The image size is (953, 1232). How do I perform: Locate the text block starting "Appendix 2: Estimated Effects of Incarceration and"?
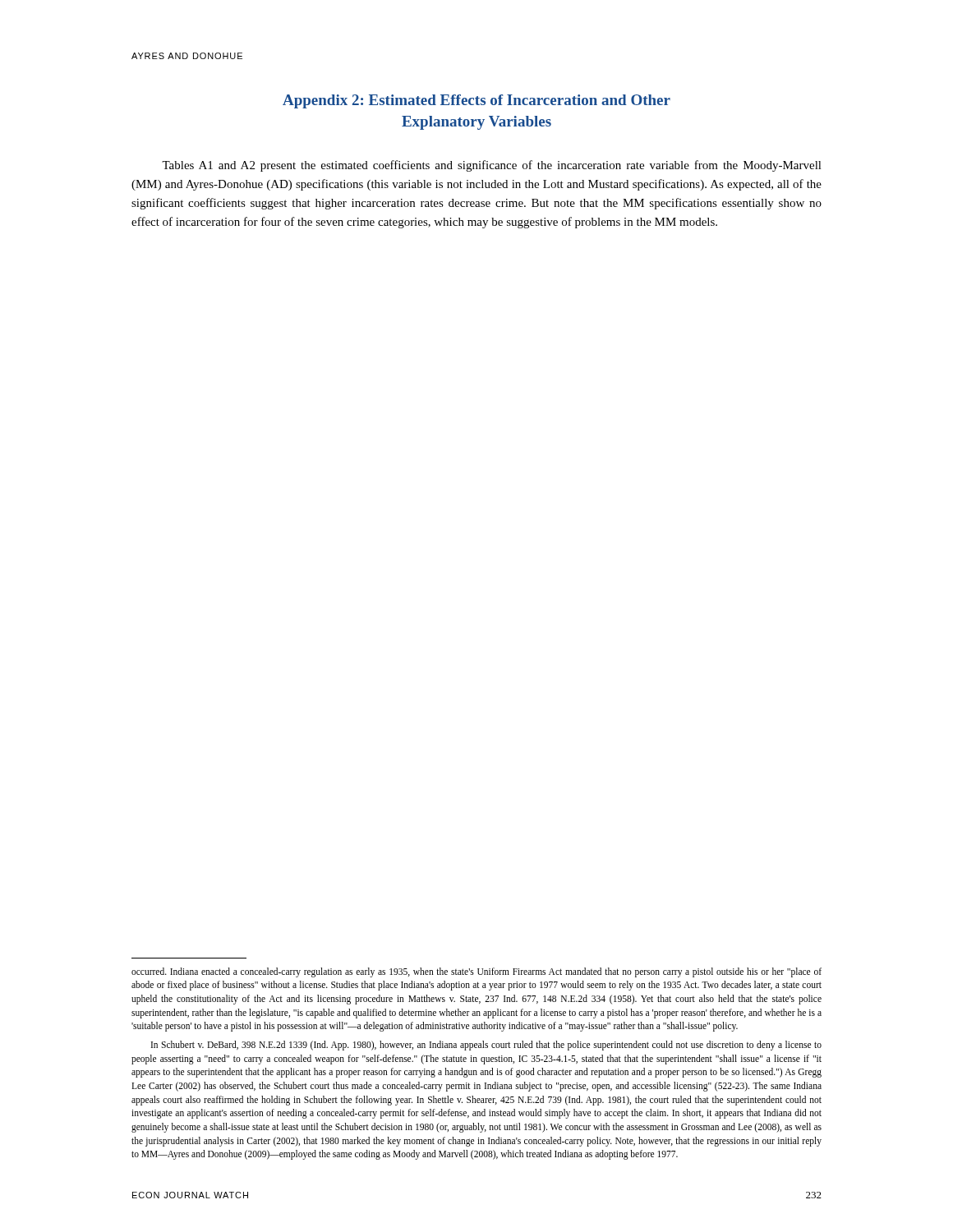click(476, 110)
